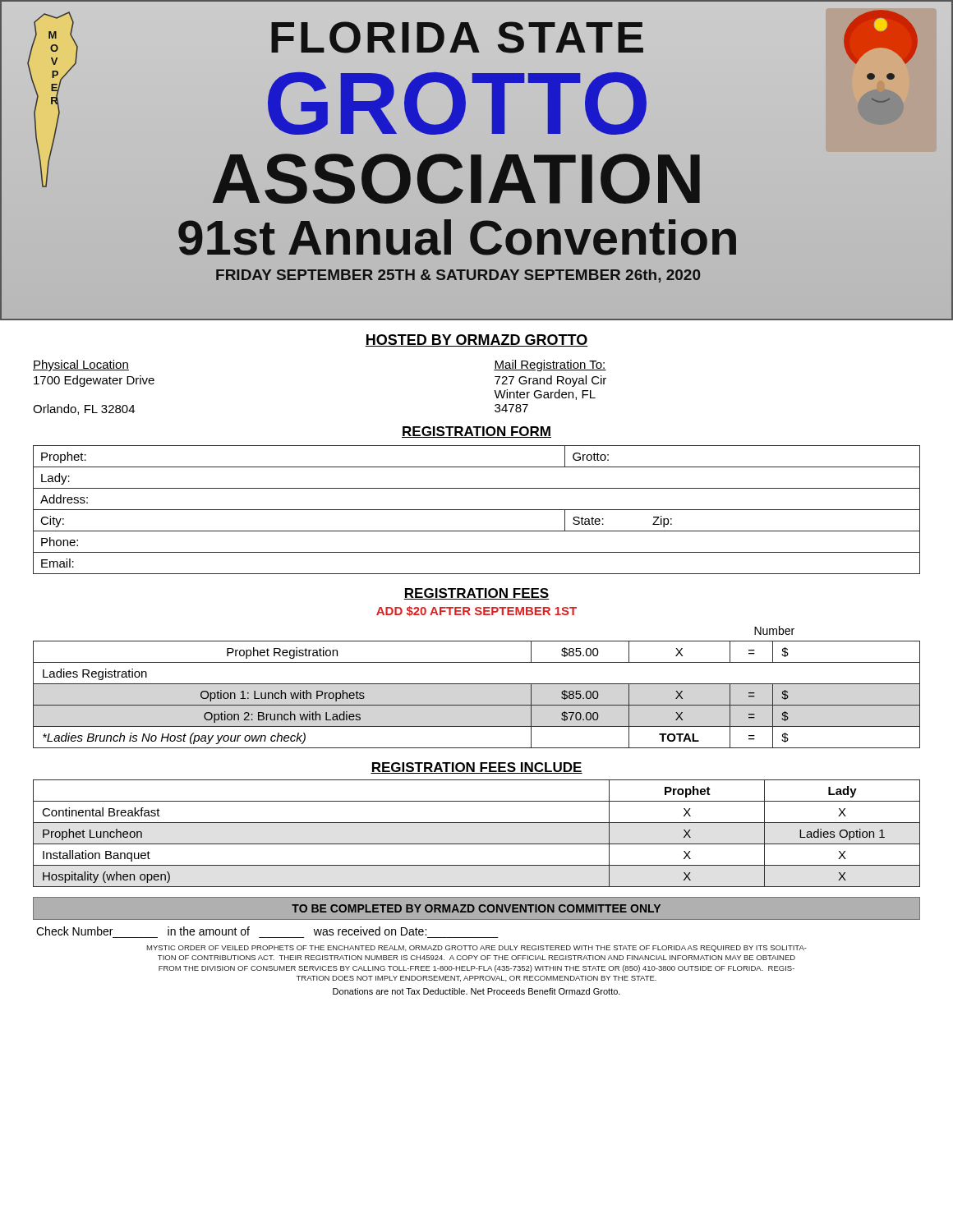Click on the table containing "Ladies Registration"
The height and width of the screenshot is (1232, 953).
pyautogui.click(x=476, y=685)
